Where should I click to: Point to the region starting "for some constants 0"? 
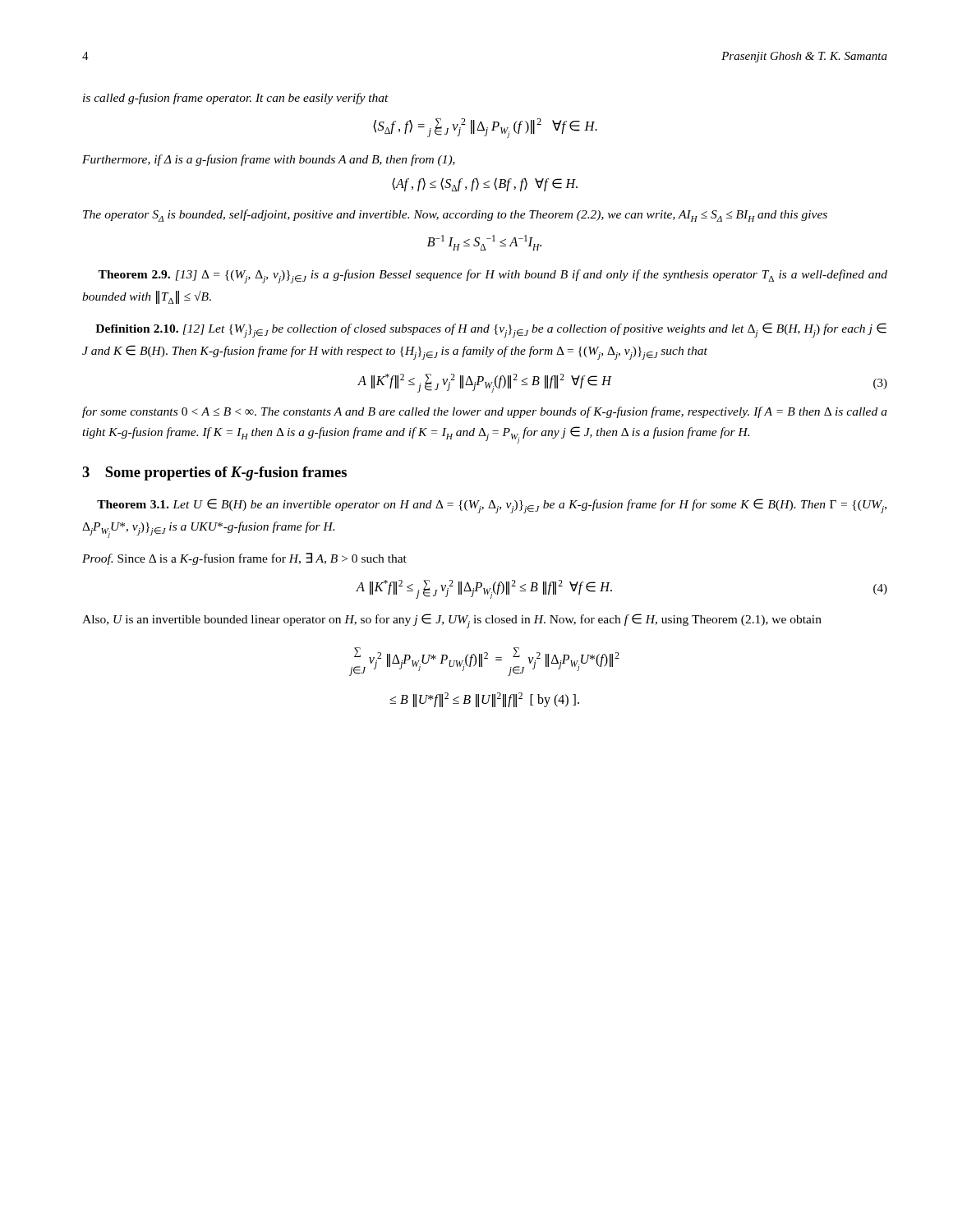coord(485,424)
